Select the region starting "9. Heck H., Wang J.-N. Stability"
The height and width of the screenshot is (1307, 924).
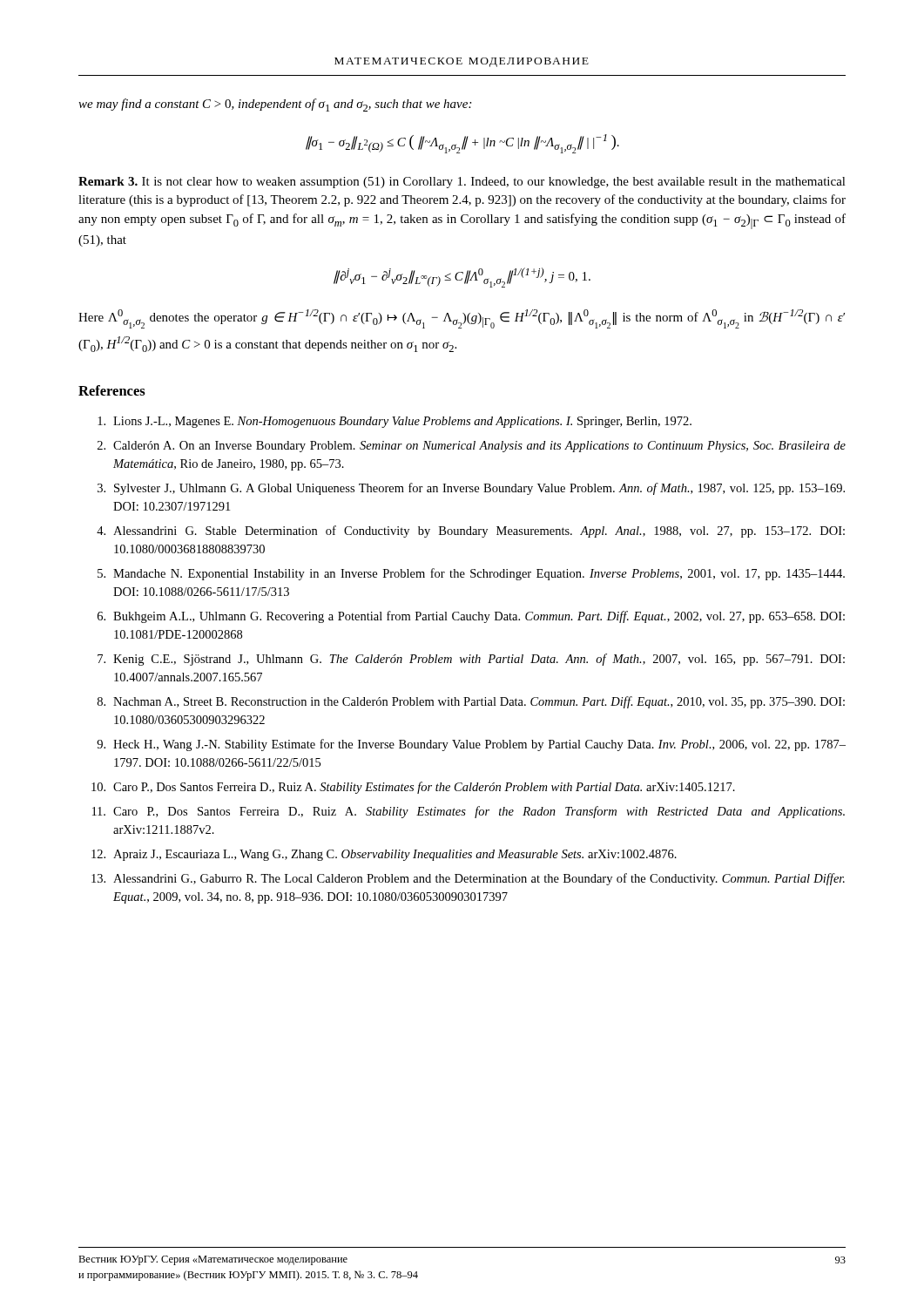(462, 754)
